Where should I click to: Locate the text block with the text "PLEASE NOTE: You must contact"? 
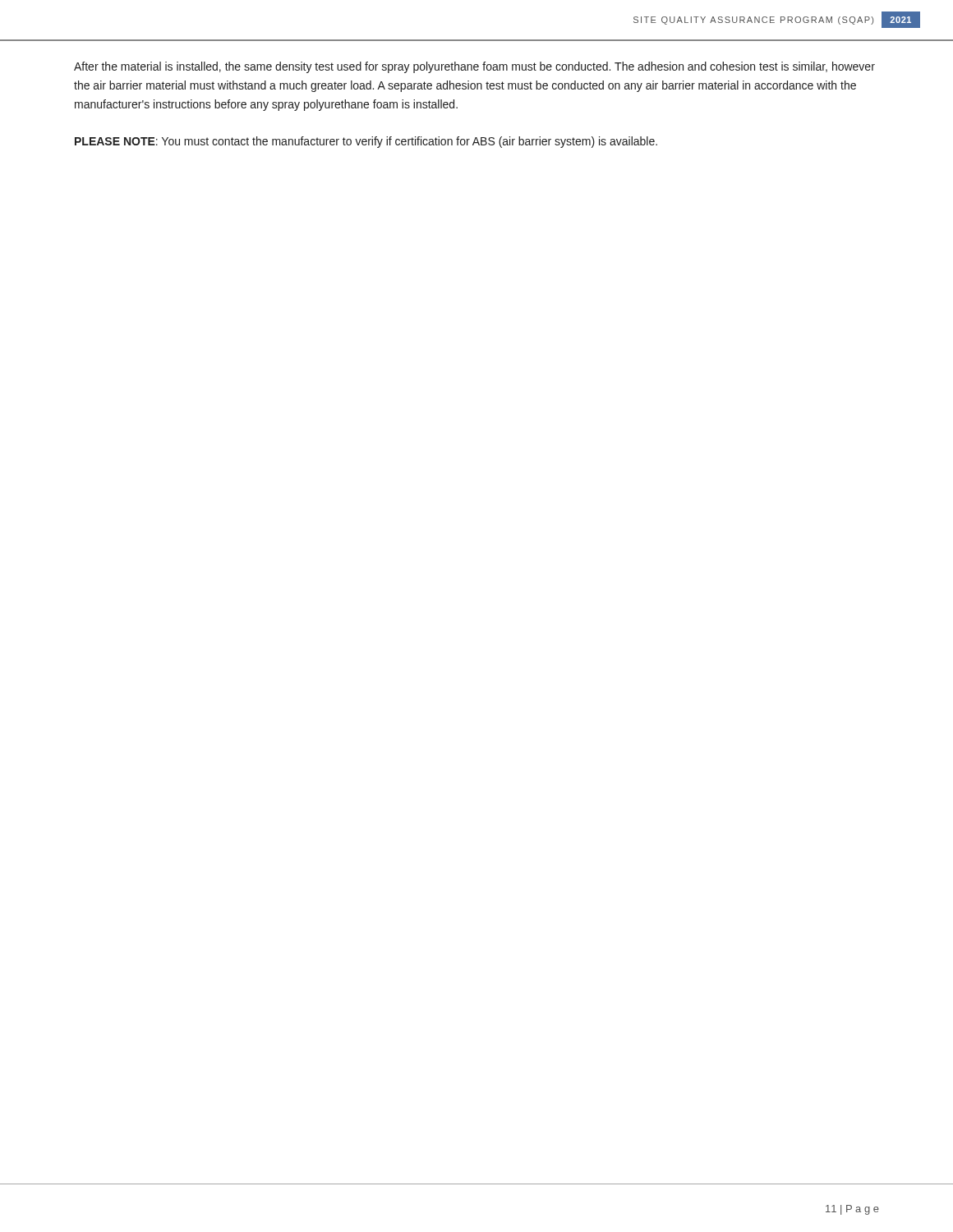coord(366,141)
